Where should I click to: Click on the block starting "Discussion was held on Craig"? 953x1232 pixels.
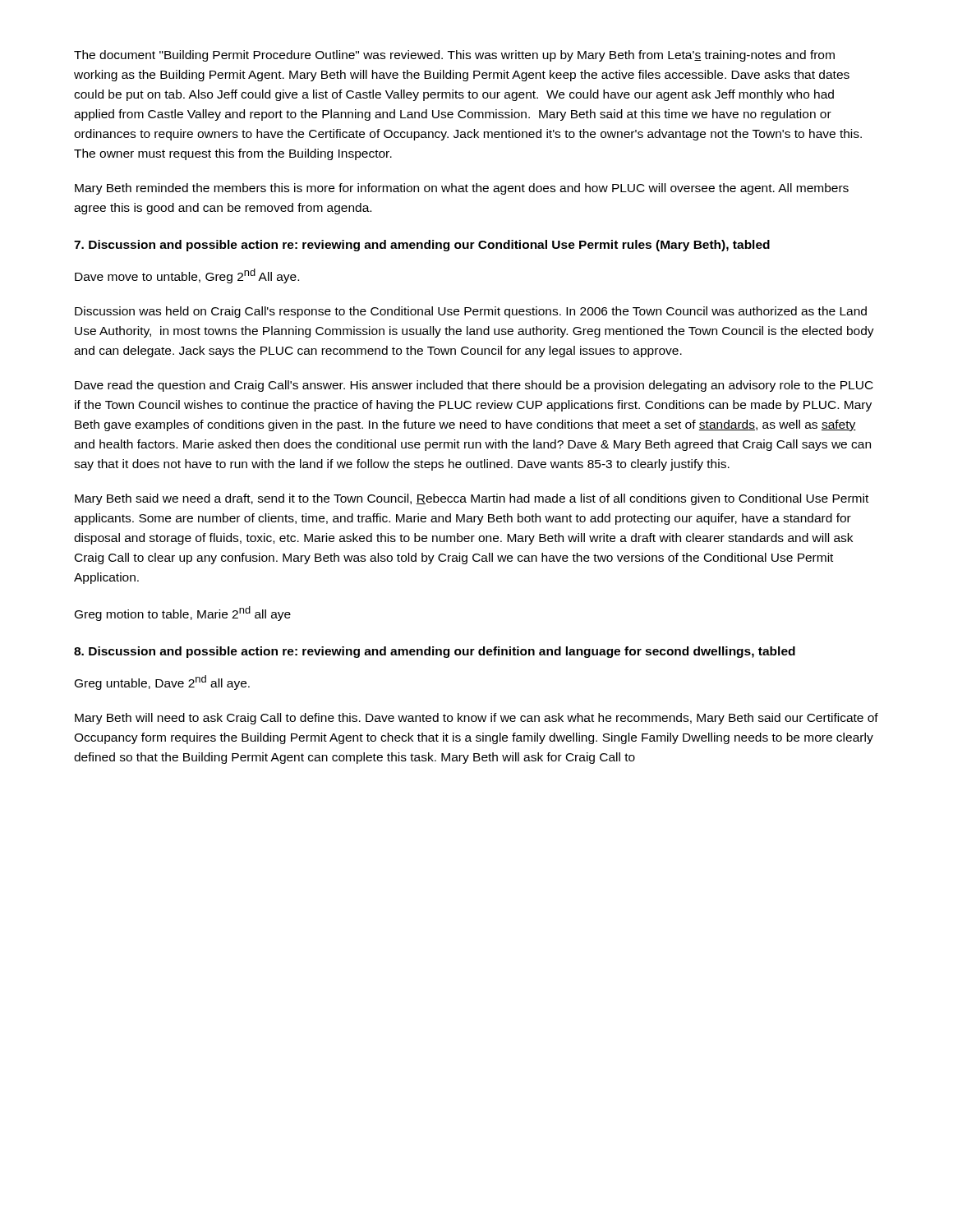click(474, 330)
